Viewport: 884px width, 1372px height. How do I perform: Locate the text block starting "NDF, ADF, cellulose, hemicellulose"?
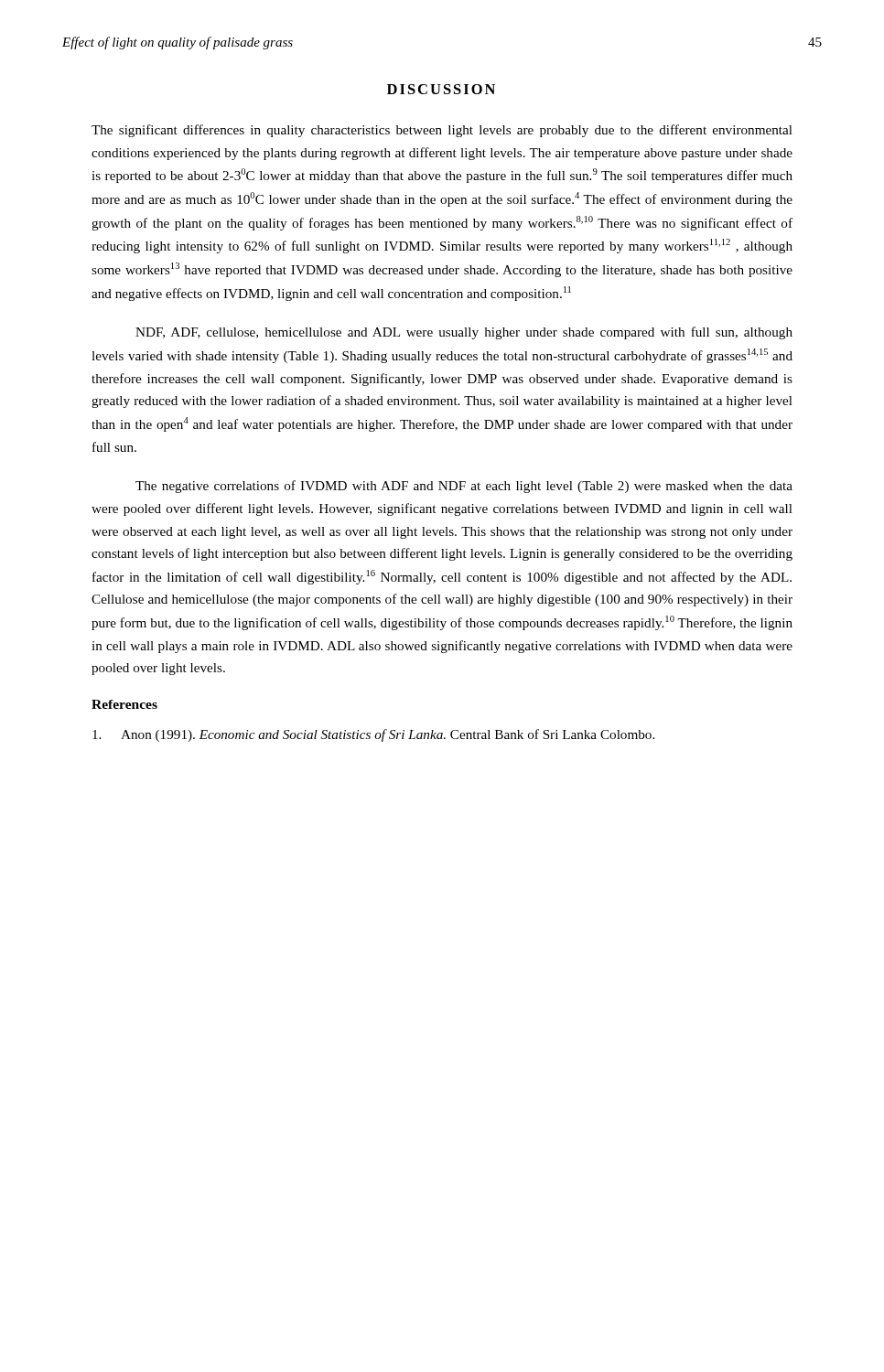click(442, 389)
